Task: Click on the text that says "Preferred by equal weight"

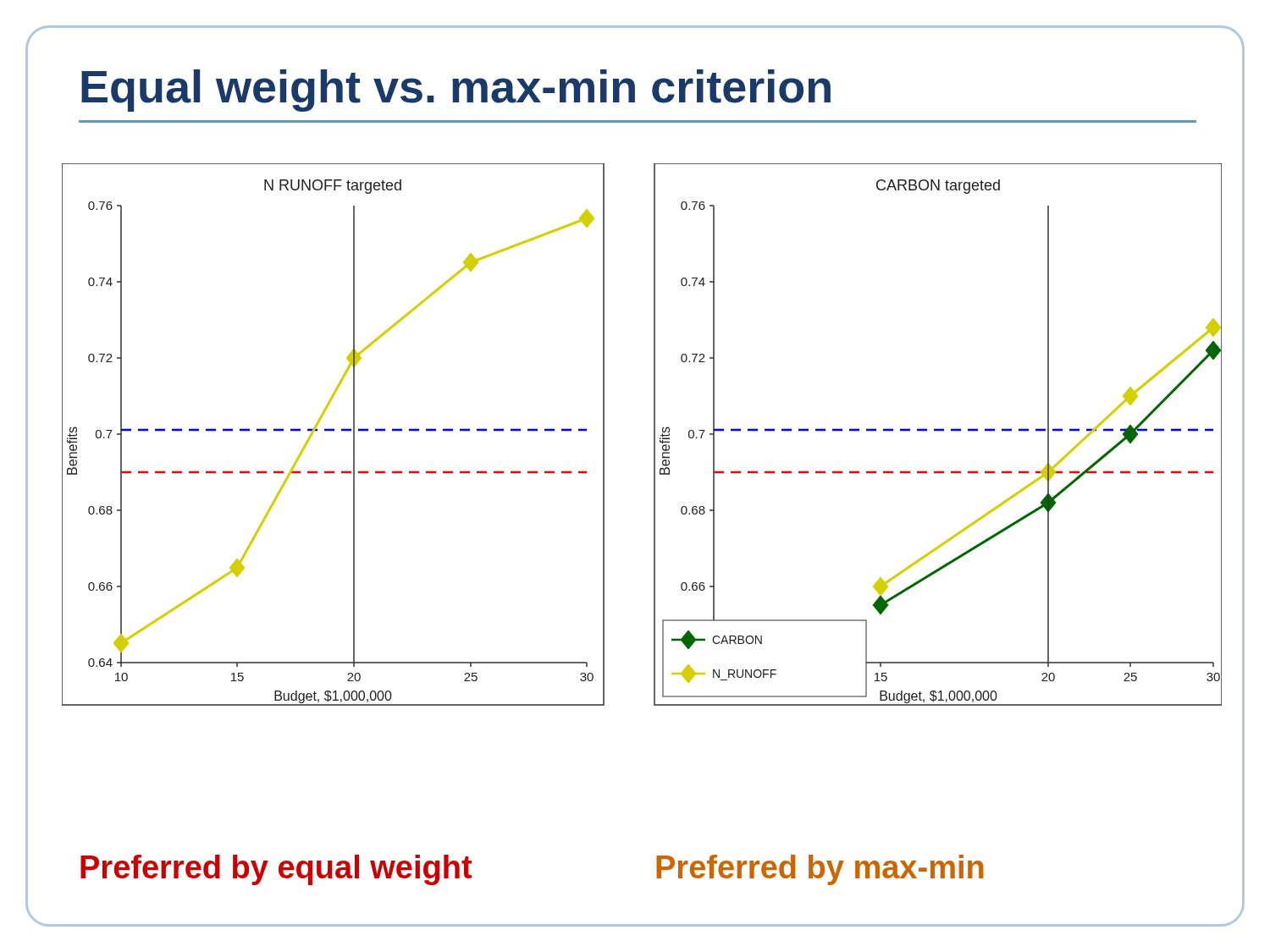Action: click(275, 867)
